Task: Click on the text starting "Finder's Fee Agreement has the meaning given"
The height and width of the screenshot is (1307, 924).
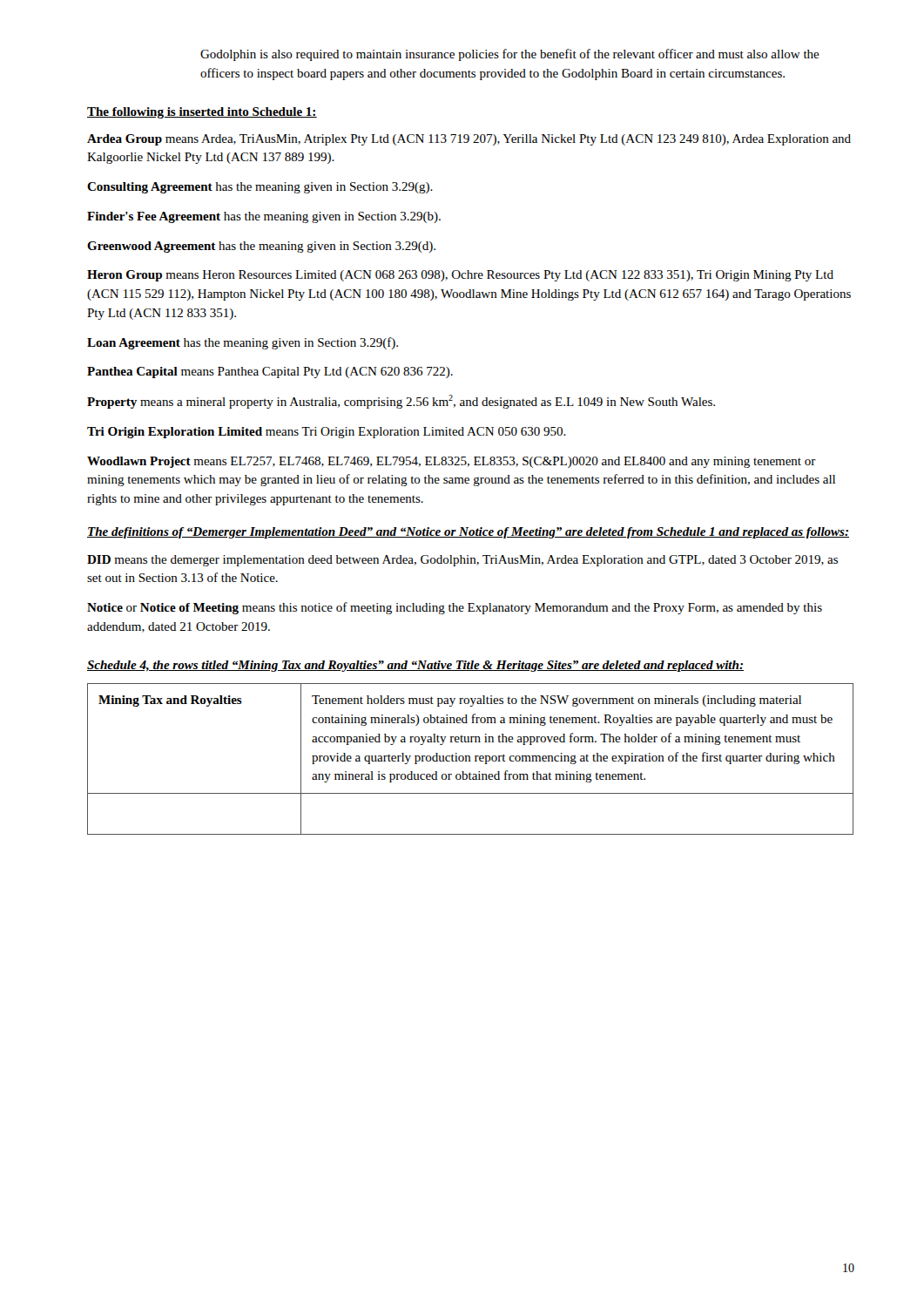Action: 264,216
